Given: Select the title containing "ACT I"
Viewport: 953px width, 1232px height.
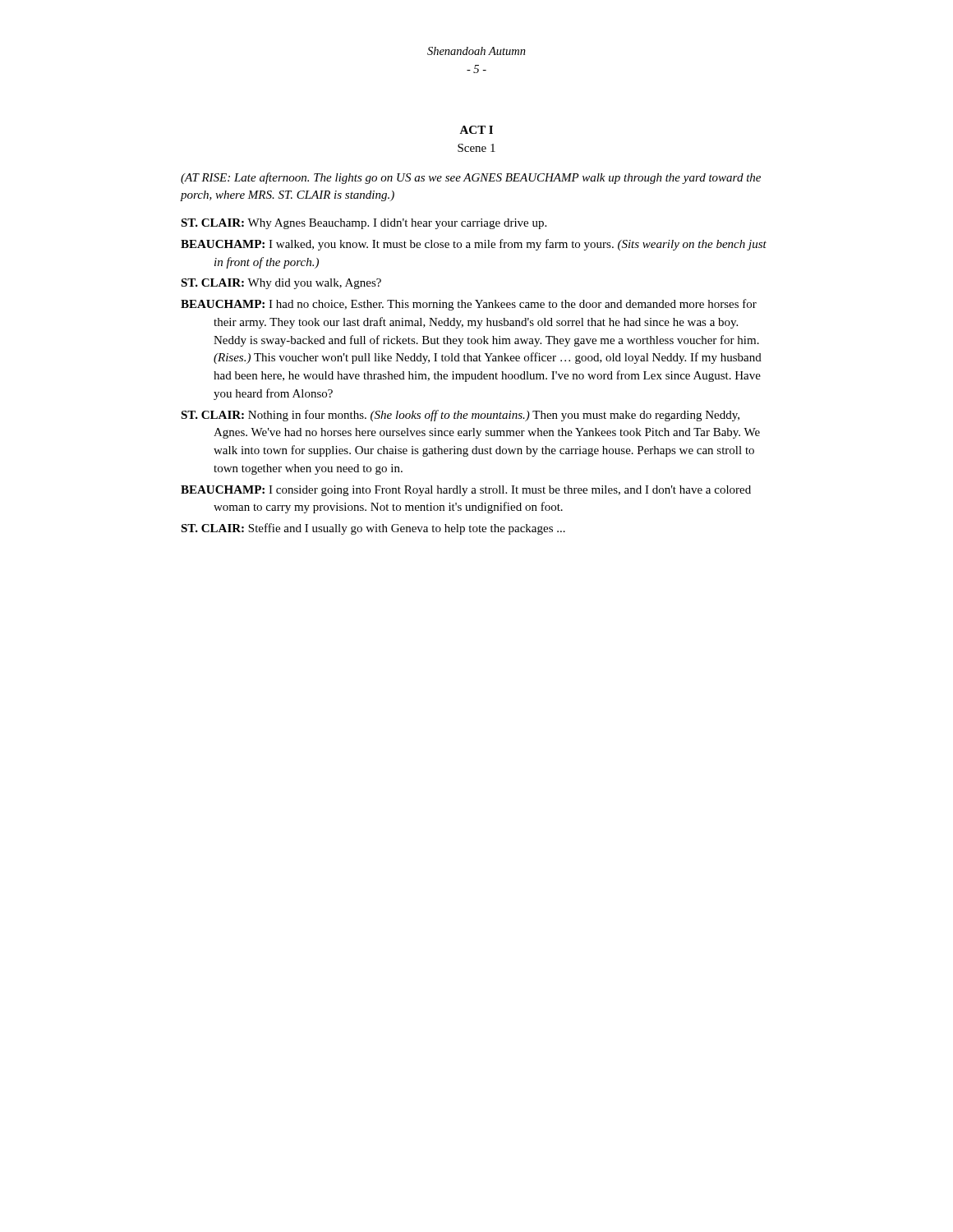Looking at the screenshot, I should point(476,130).
